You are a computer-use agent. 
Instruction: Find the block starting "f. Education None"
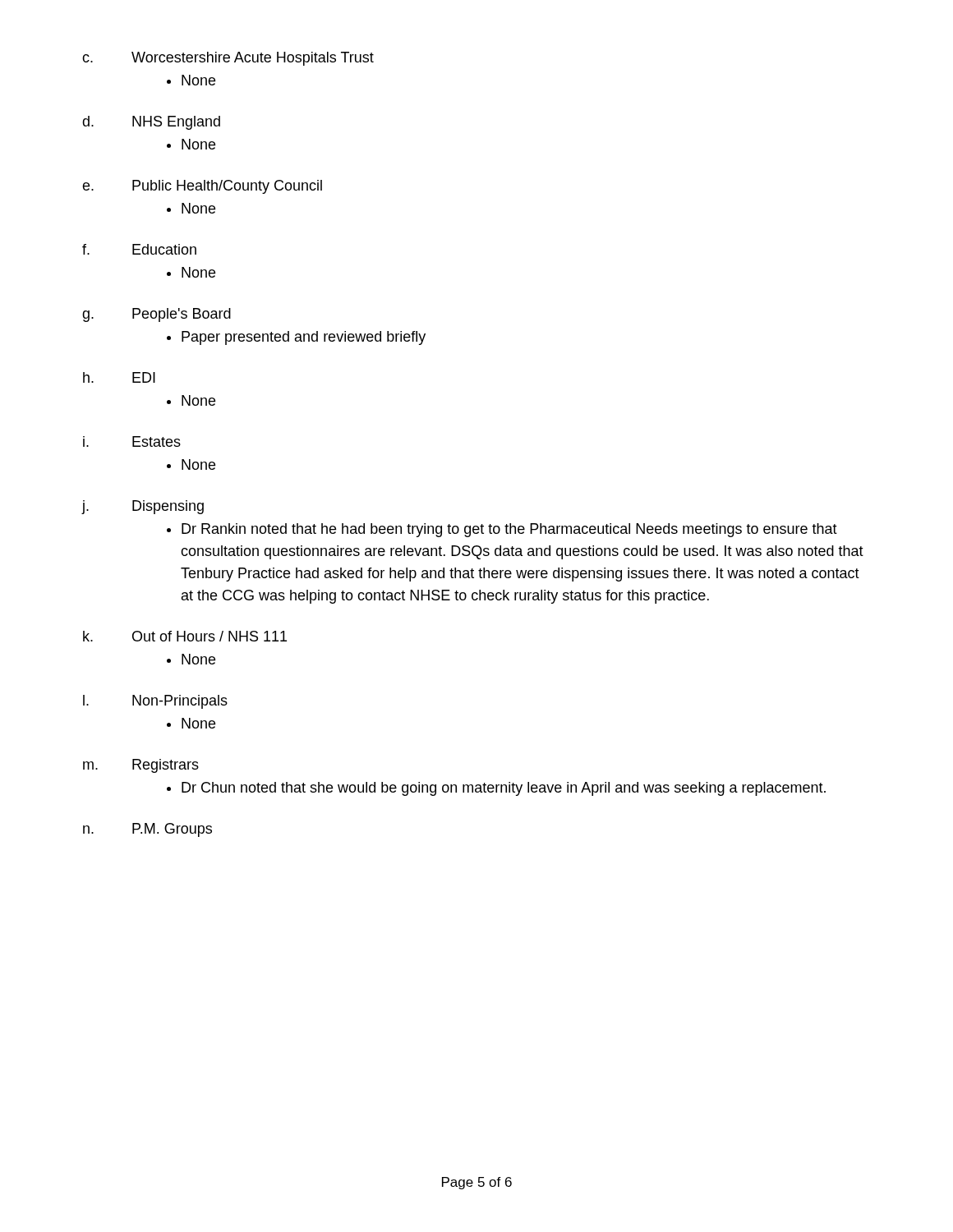pyautogui.click(x=139, y=249)
